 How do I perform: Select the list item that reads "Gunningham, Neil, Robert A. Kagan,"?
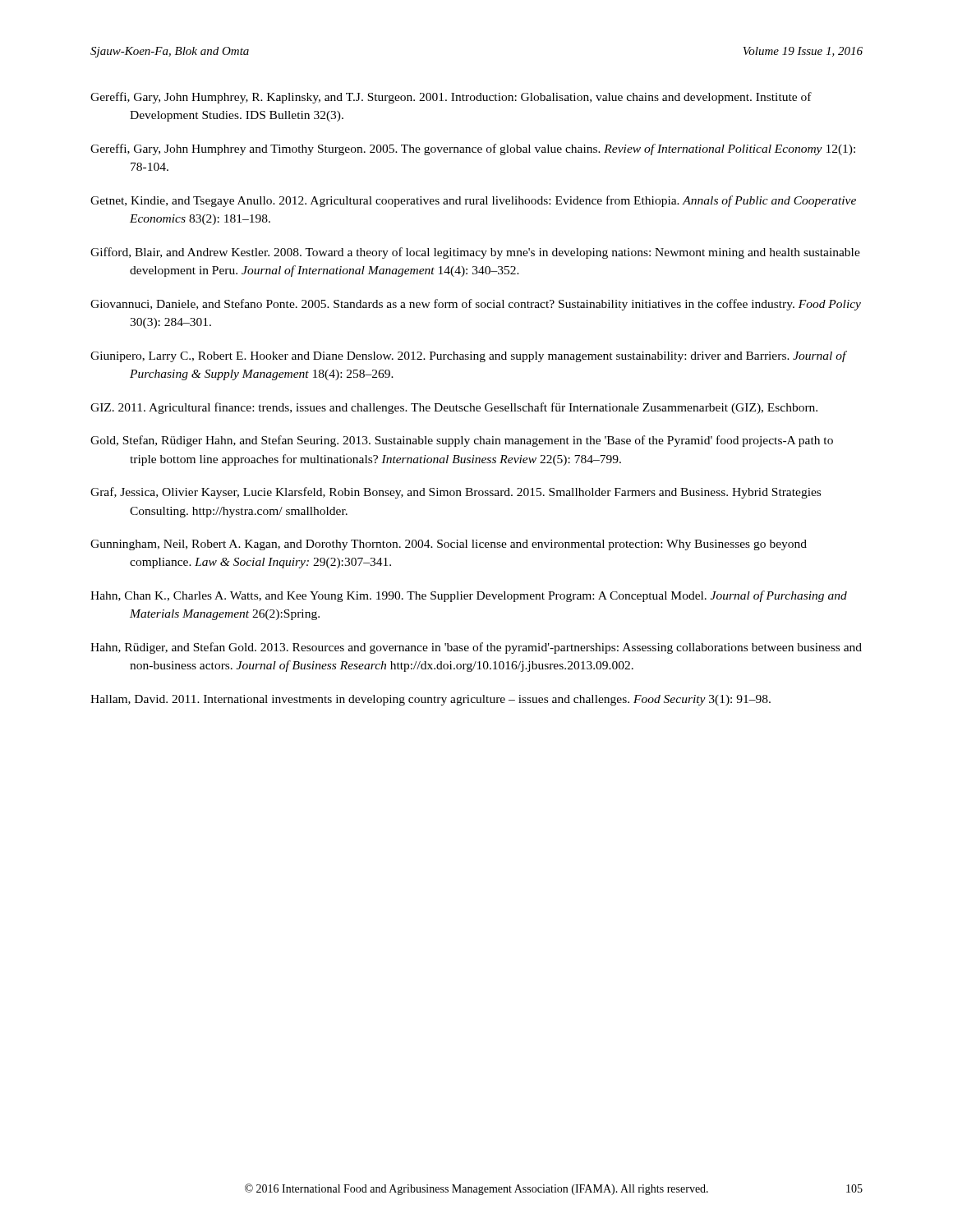(x=449, y=552)
